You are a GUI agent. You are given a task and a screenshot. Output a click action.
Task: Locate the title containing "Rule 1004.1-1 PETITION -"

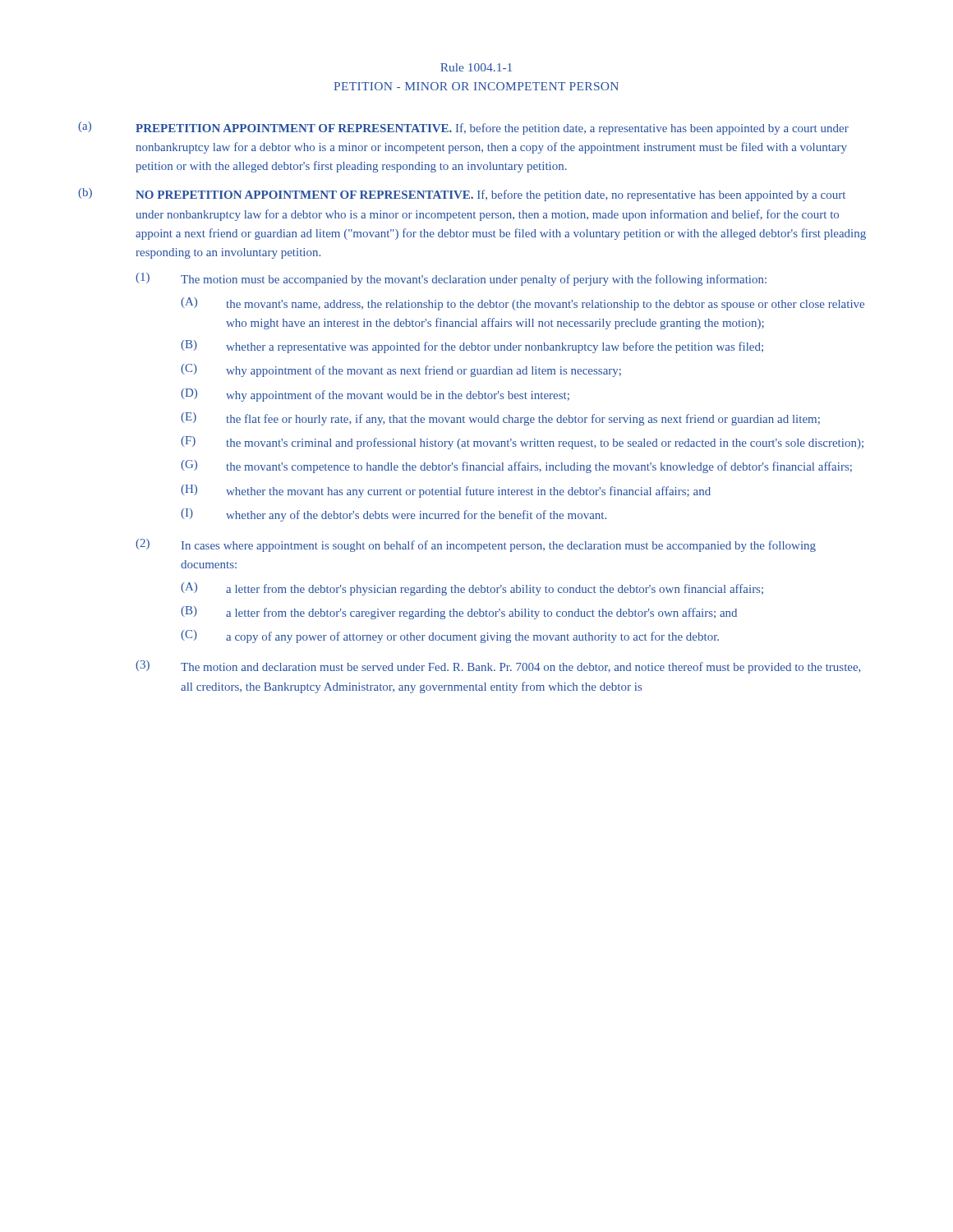point(476,77)
